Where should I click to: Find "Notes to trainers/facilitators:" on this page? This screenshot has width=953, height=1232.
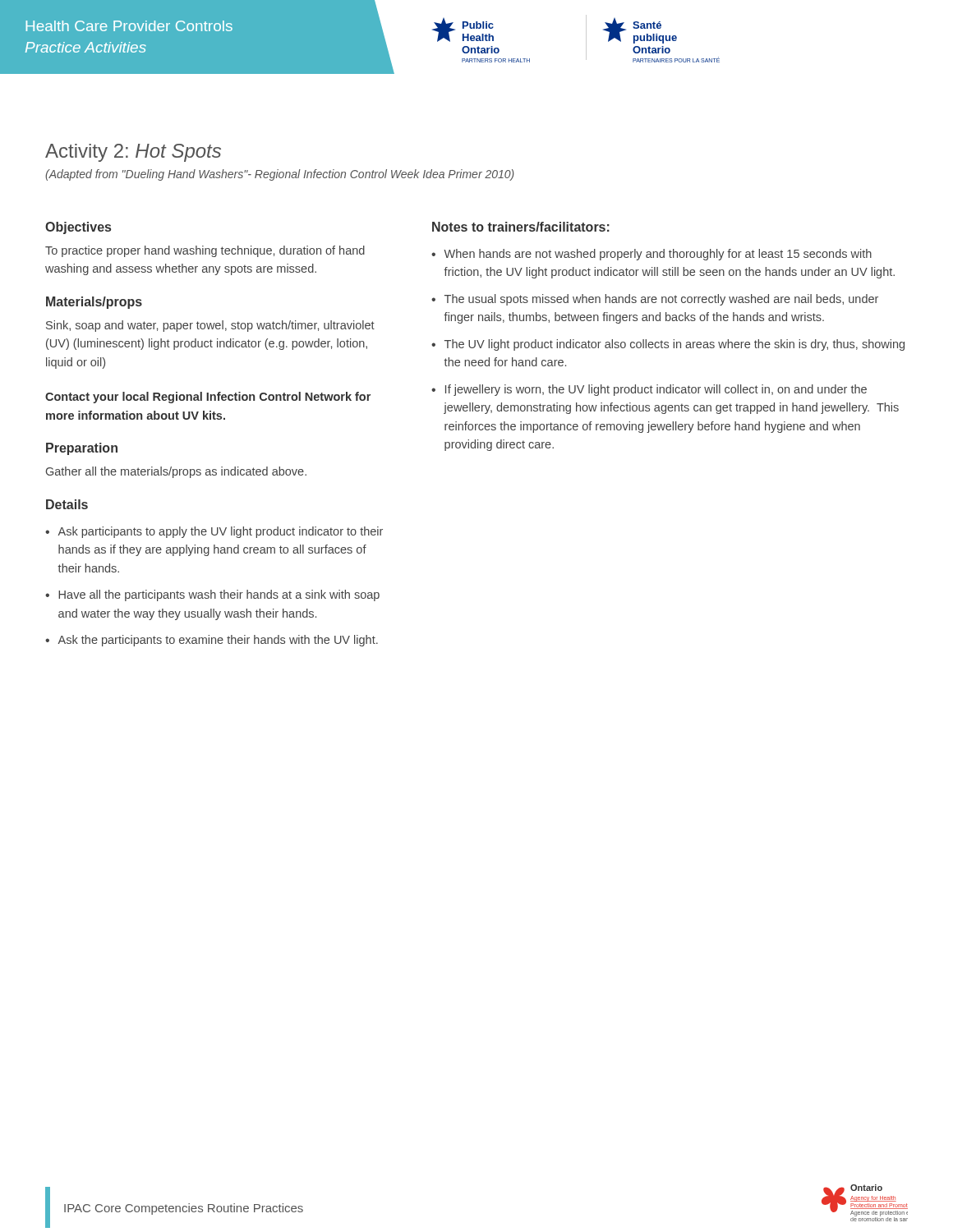[521, 227]
